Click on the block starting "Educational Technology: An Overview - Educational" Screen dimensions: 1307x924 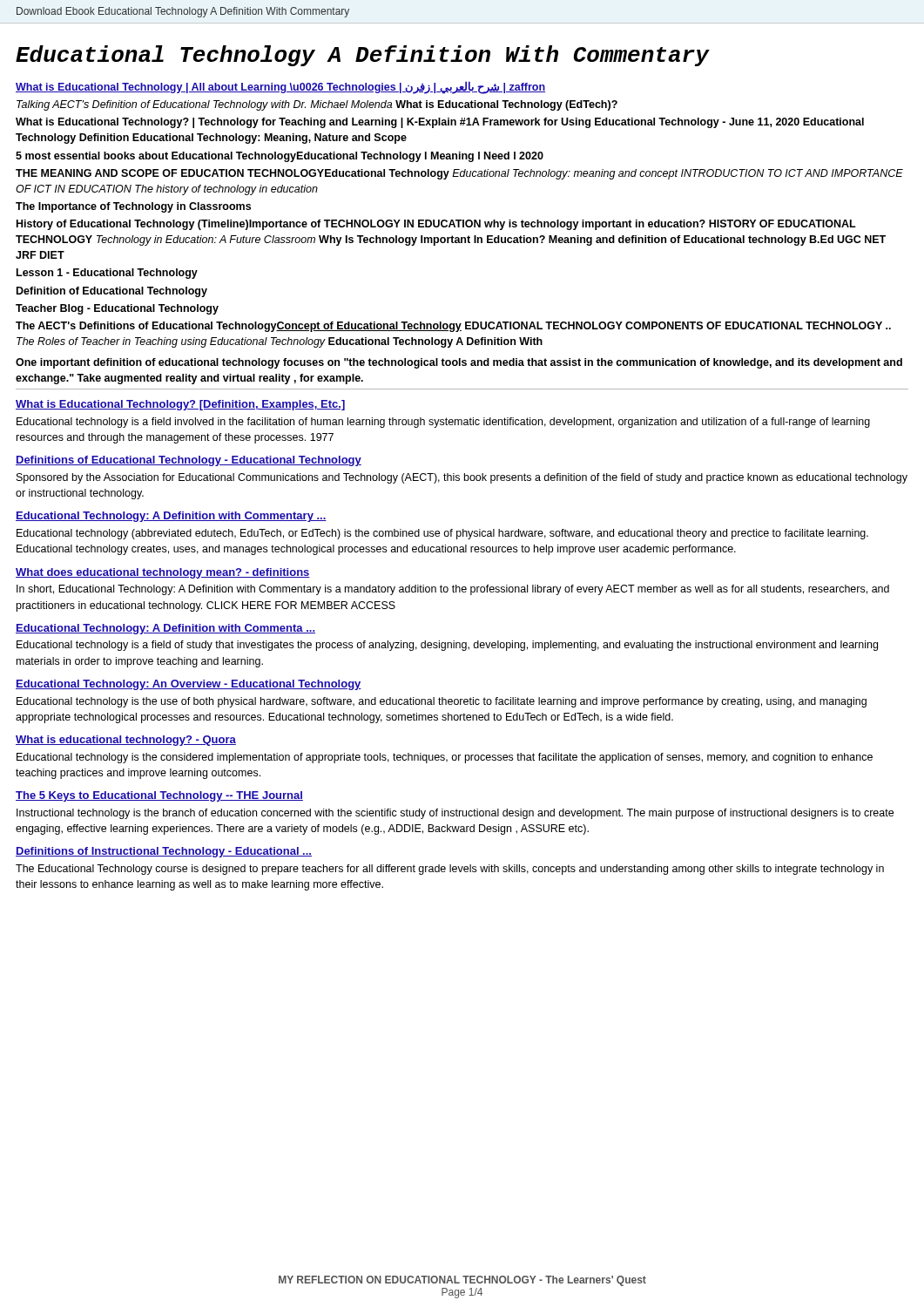coord(188,683)
